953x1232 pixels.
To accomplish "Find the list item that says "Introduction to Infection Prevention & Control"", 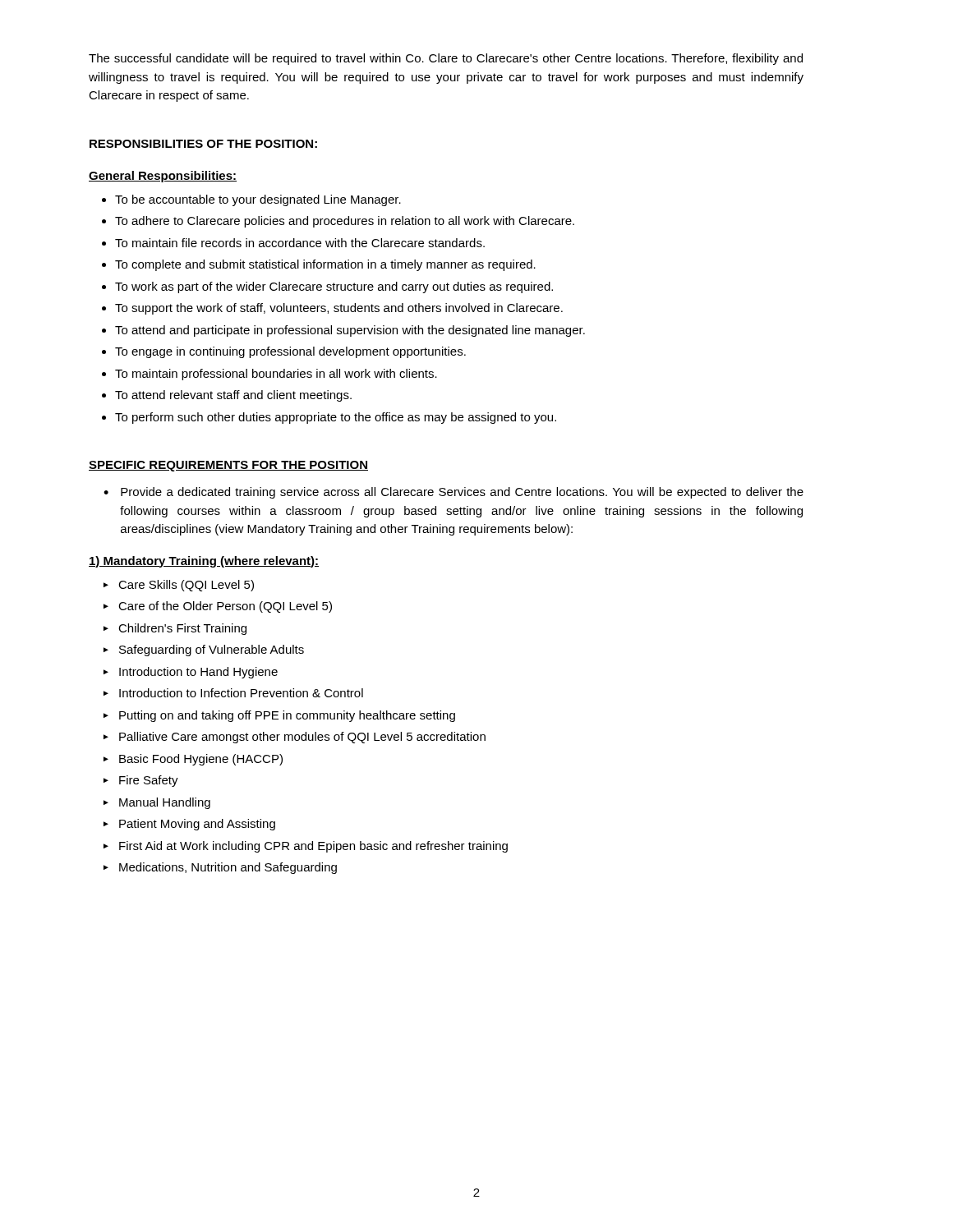I will [241, 693].
